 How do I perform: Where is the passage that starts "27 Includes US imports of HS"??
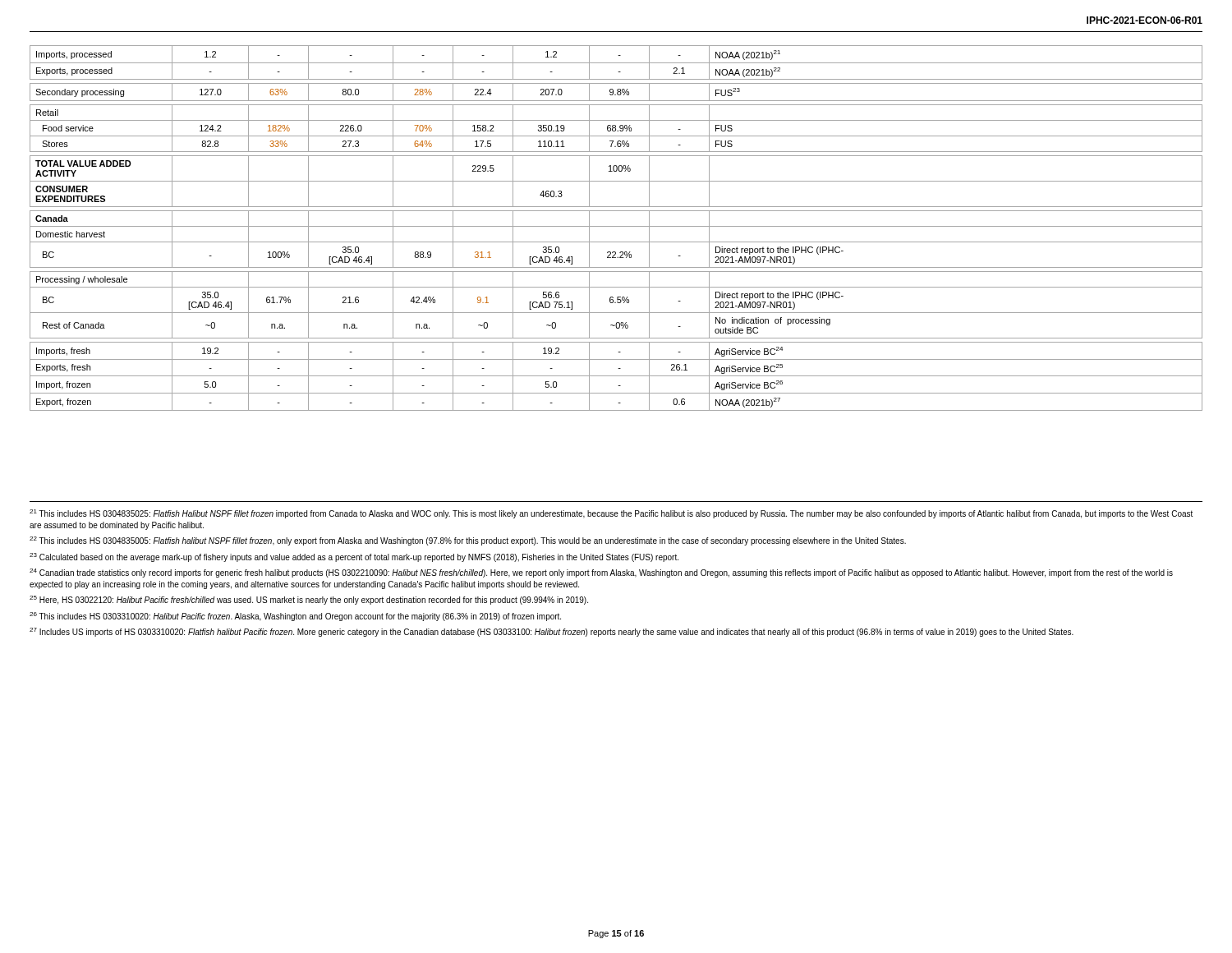(x=552, y=632)
